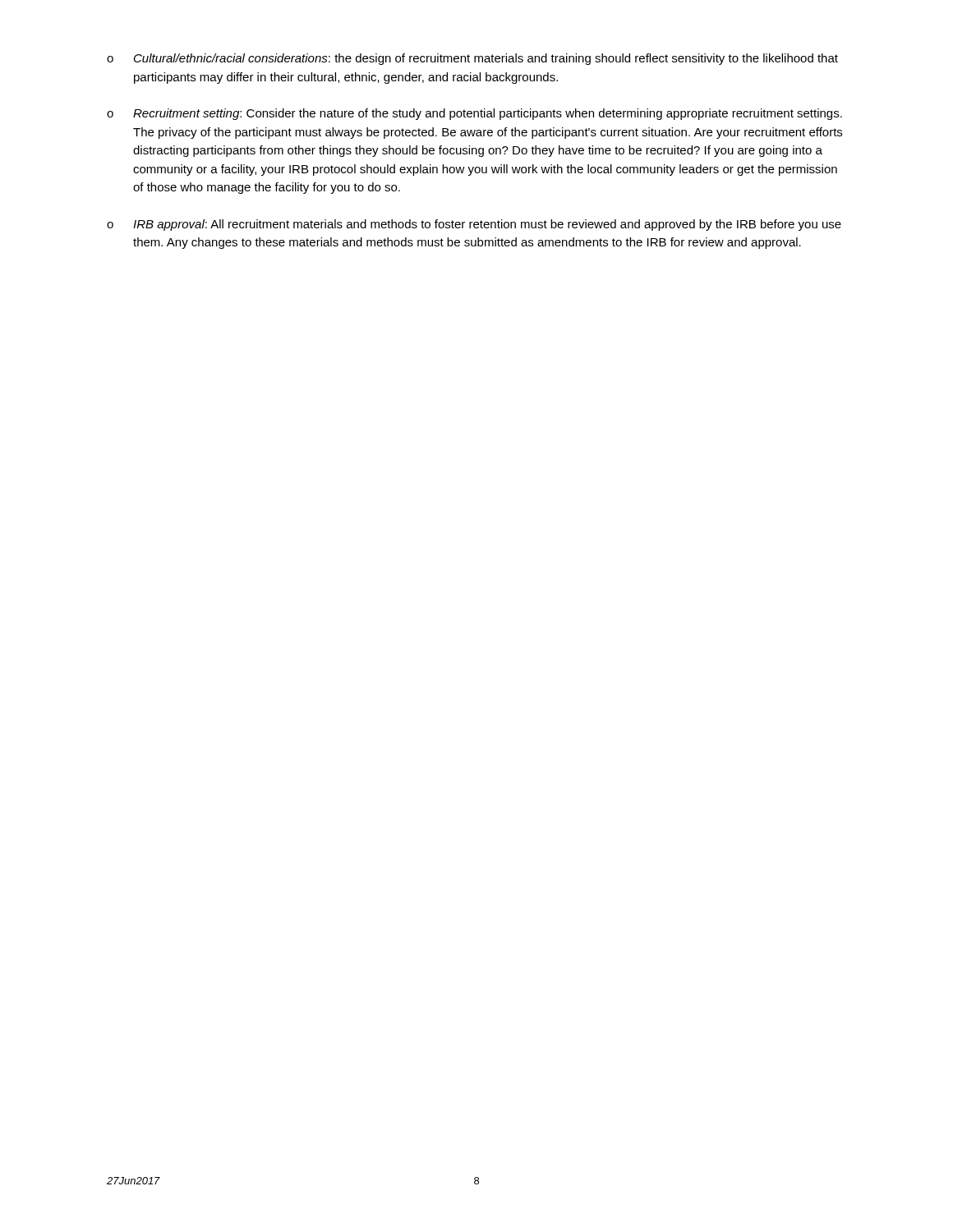953x1232 pixels.
Task: Select the list item that reads "o Recruitment setting: Consider the nature"
Action: point(476,151)
